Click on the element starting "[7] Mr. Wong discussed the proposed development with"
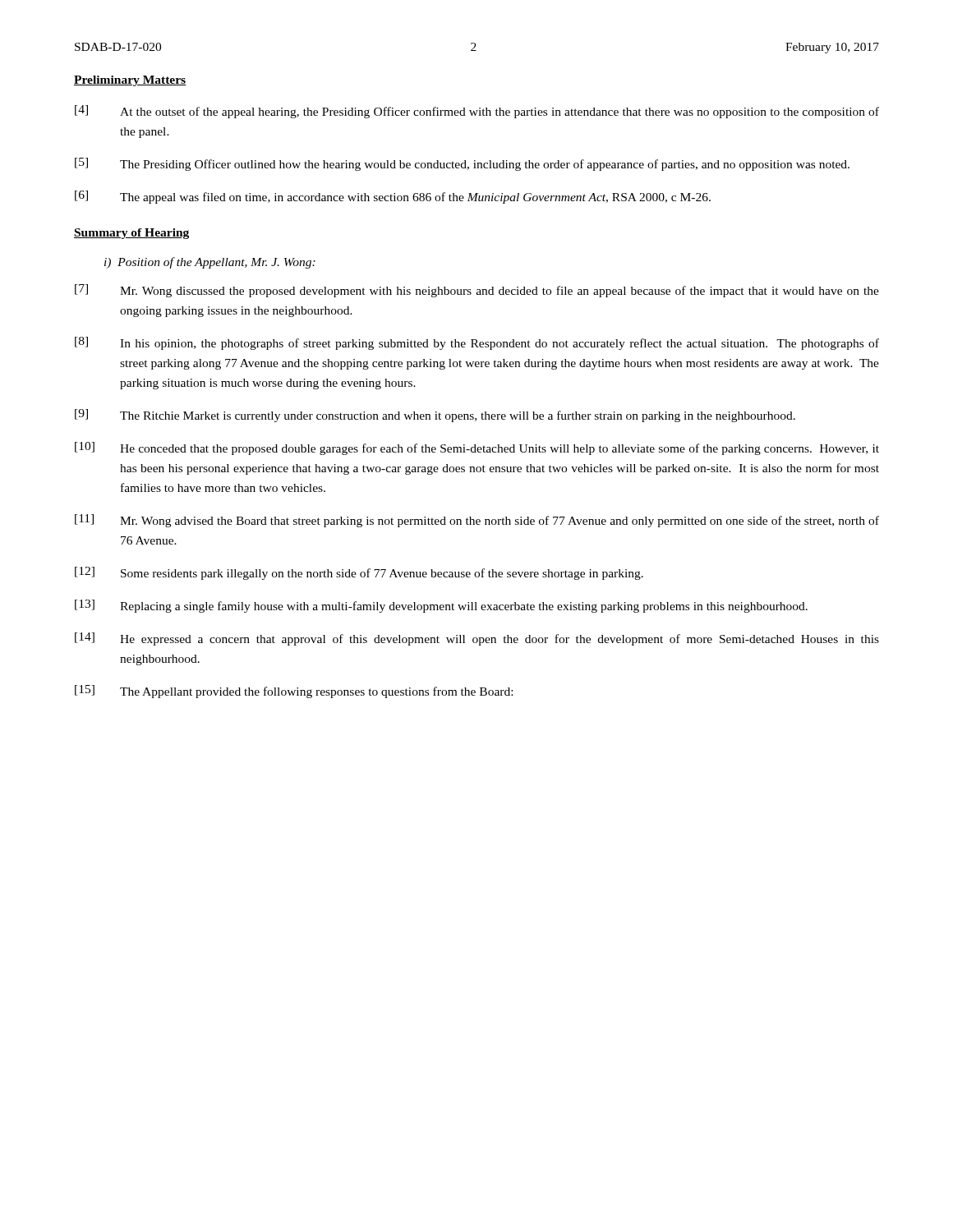Image resolution: width=953 pixels, height=1232 pixels. point(476,301)
